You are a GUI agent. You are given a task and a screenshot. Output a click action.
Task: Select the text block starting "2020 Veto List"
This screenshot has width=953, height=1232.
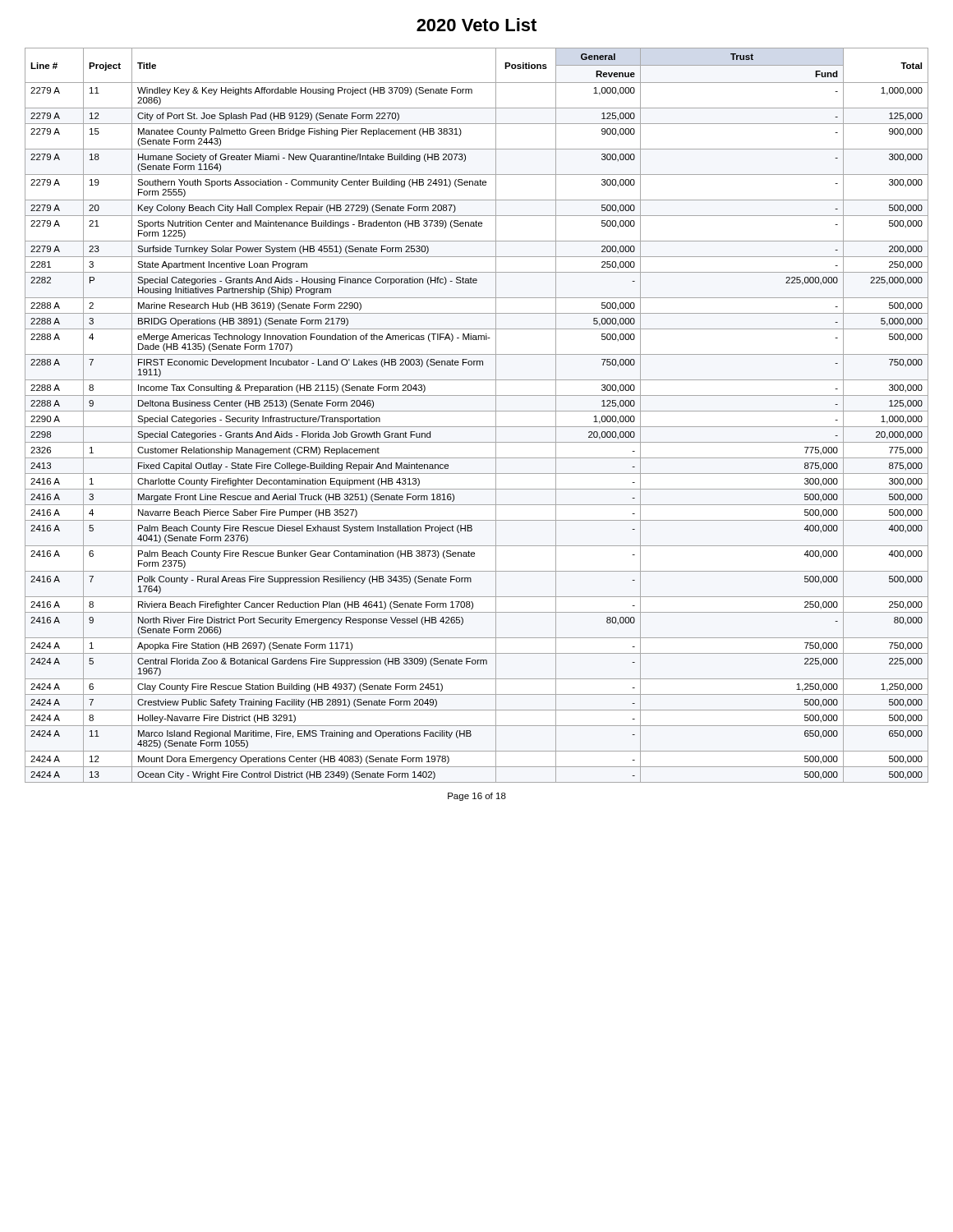[x=476, y=25]
